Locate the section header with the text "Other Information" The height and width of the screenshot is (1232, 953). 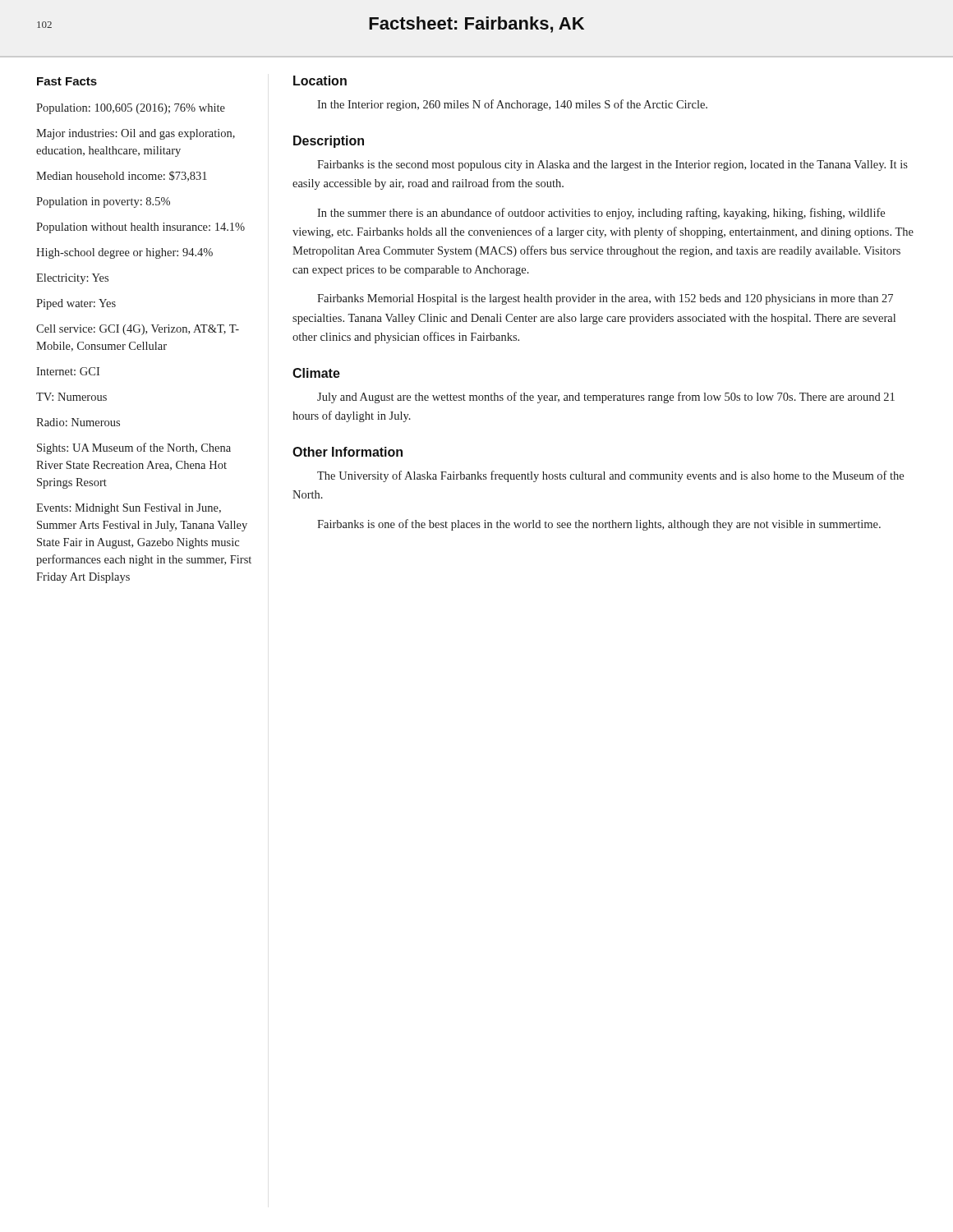[348, 452]
